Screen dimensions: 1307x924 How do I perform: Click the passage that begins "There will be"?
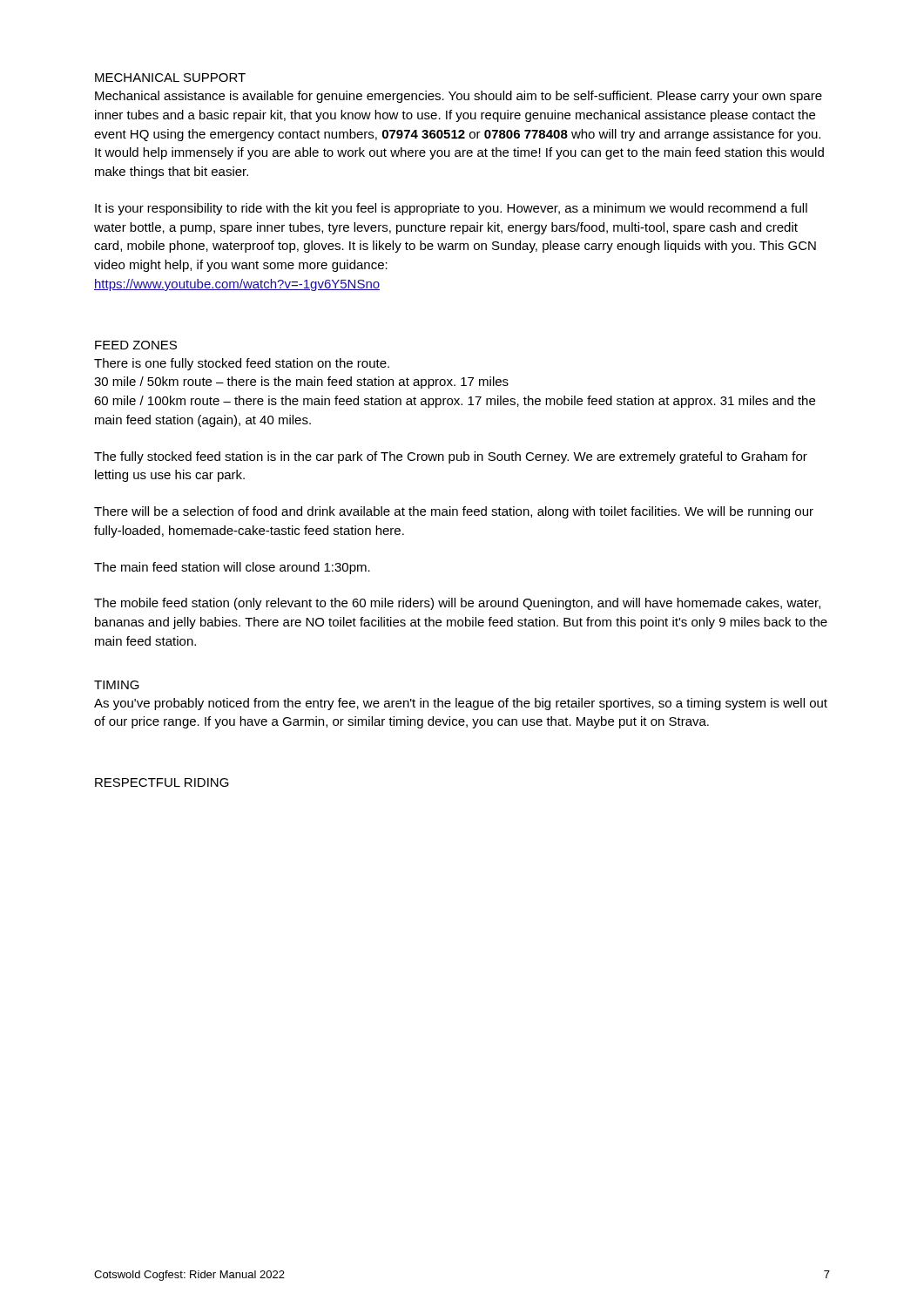point(454,521)
